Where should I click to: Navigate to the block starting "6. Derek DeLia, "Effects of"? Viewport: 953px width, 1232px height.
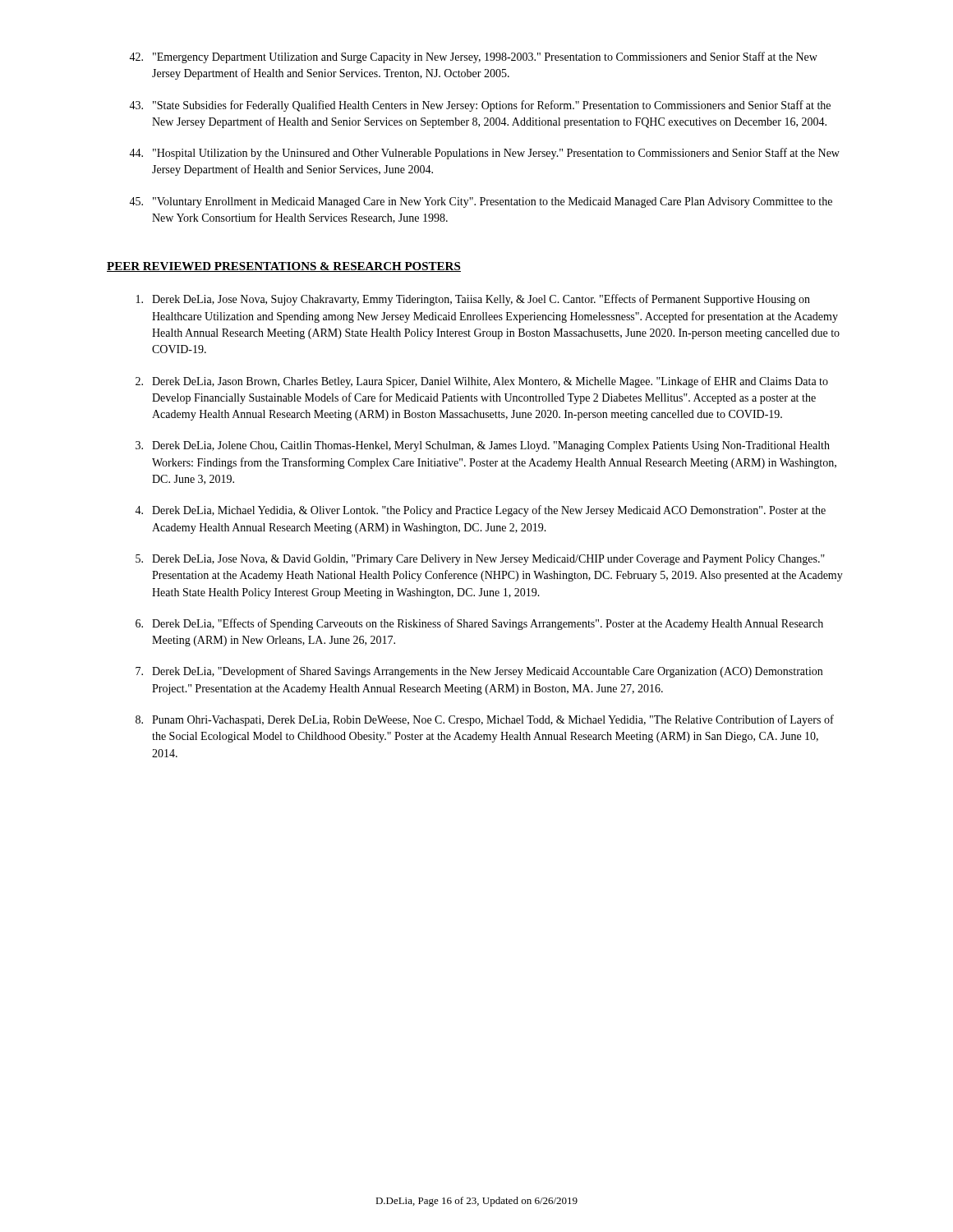476,633
